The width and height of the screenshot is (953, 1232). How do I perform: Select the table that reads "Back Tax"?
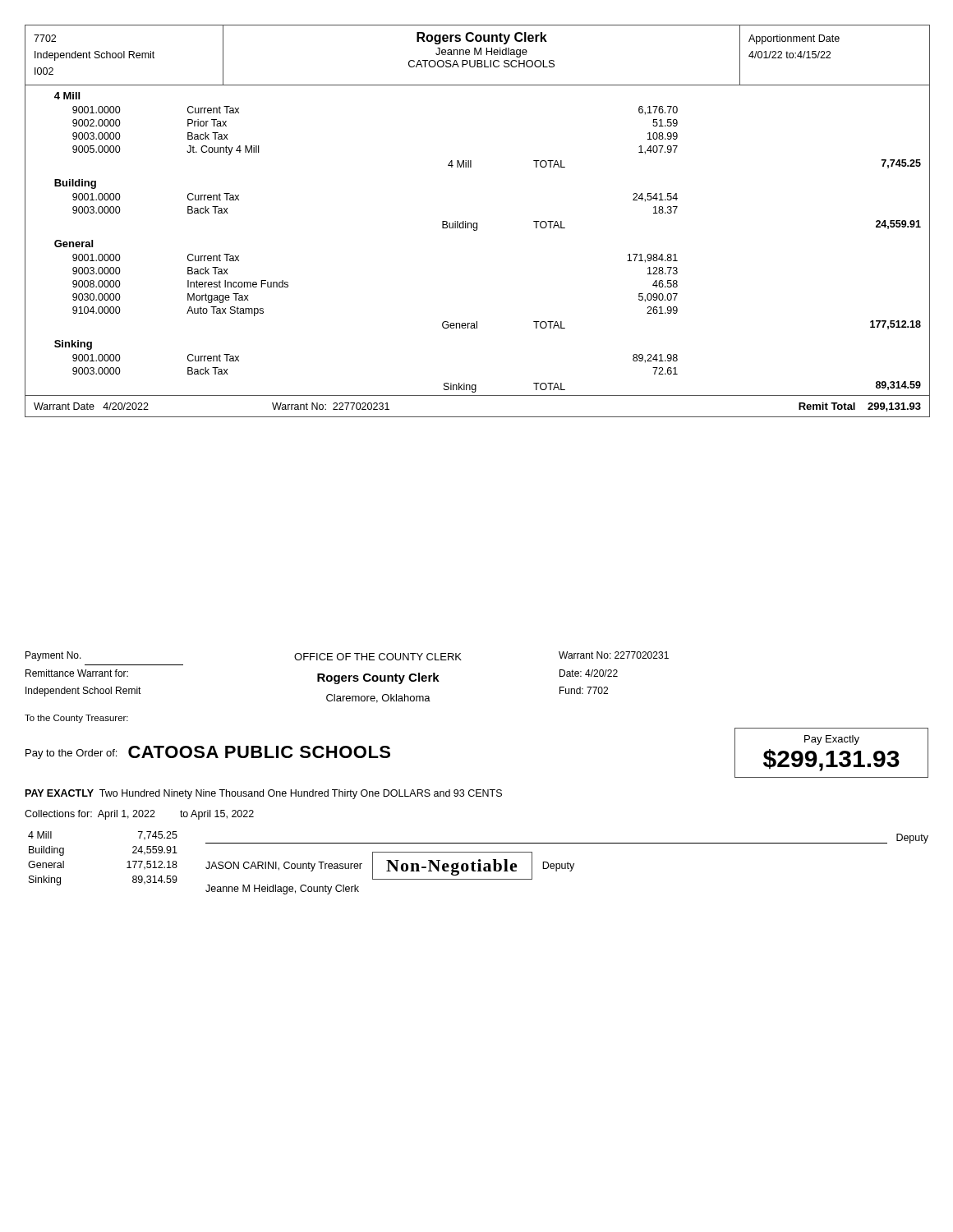point(477,221)
